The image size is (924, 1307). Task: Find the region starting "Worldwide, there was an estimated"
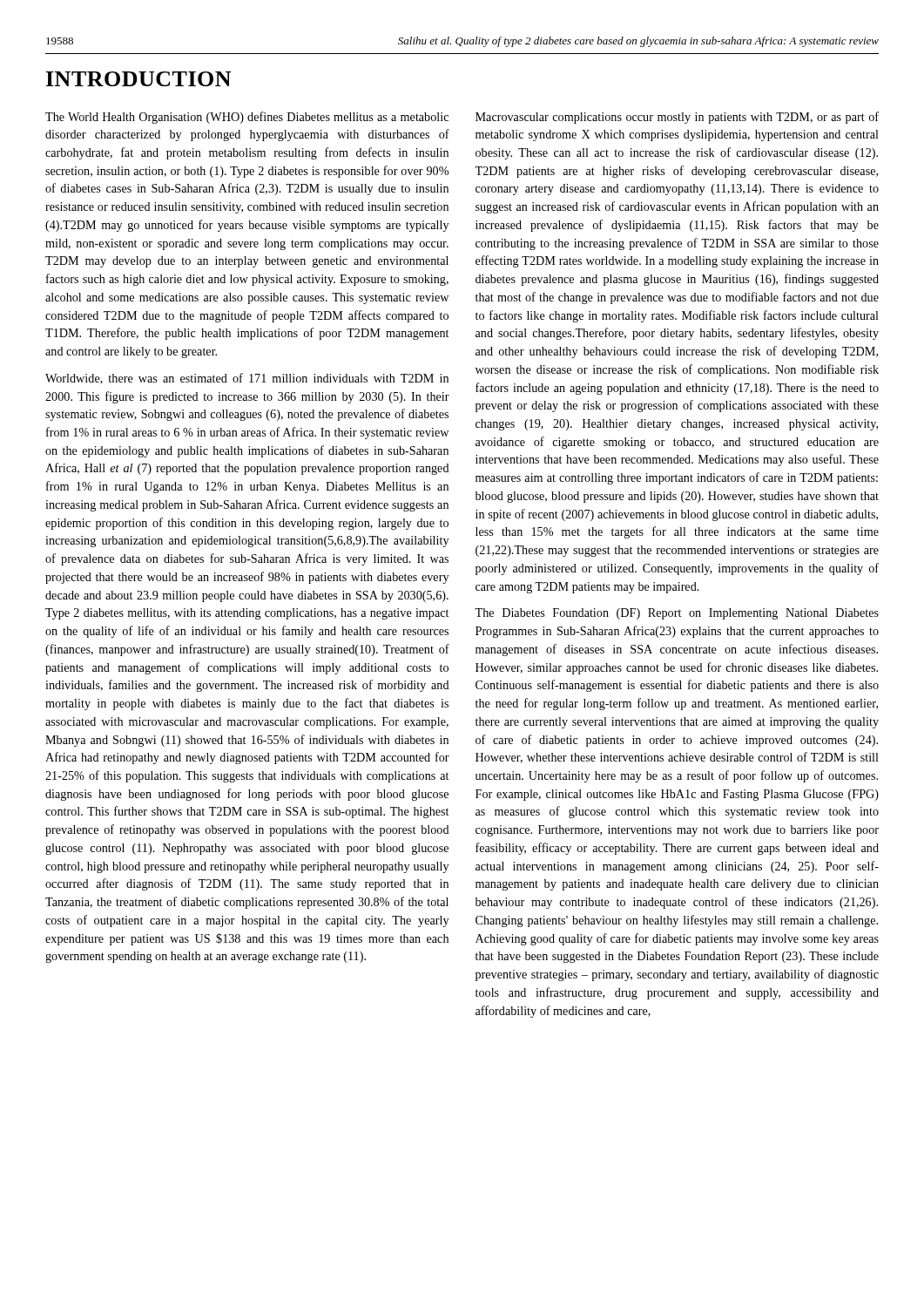point(247,667)
